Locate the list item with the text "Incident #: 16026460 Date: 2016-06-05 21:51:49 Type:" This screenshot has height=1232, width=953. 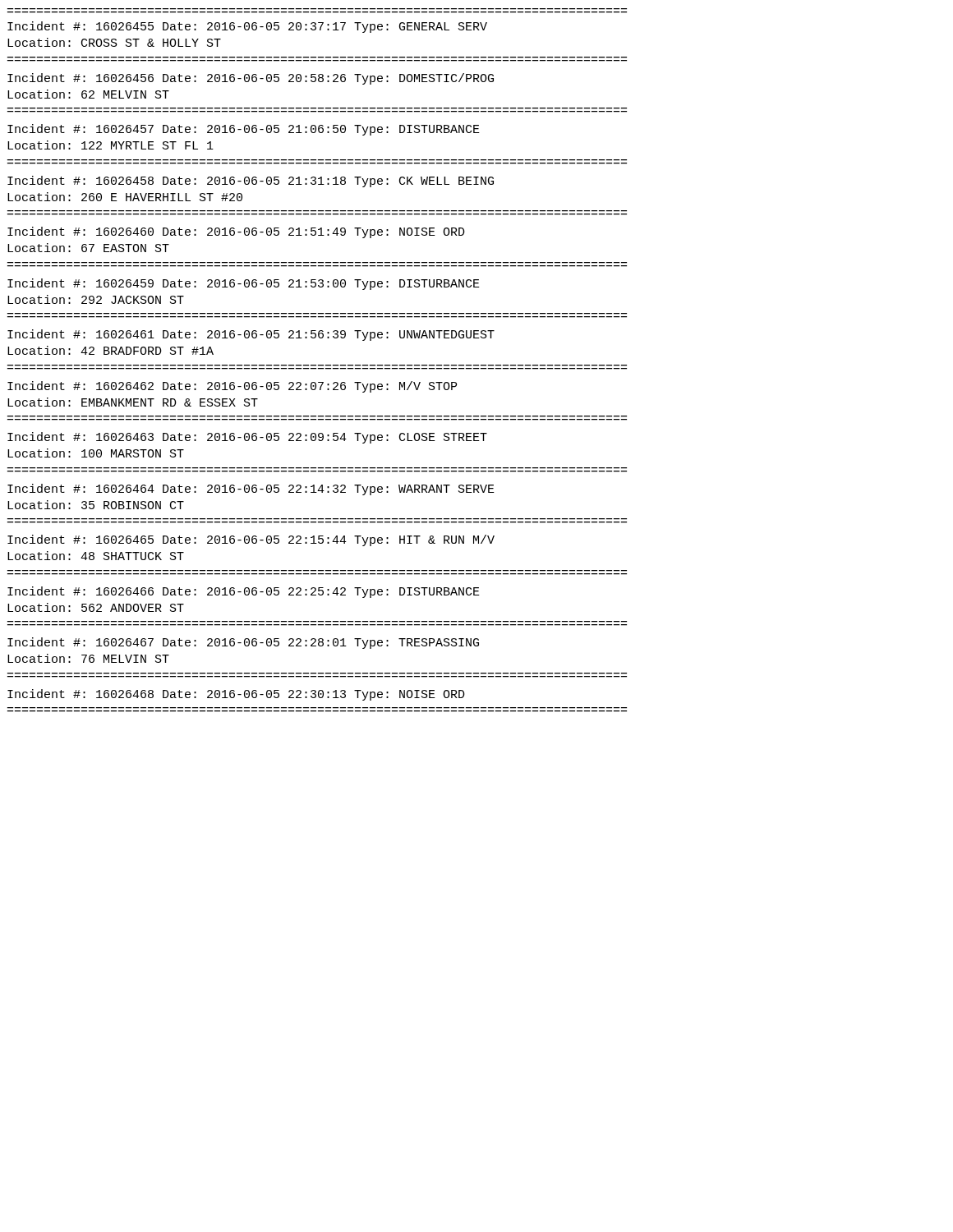(x=236, y=241)
